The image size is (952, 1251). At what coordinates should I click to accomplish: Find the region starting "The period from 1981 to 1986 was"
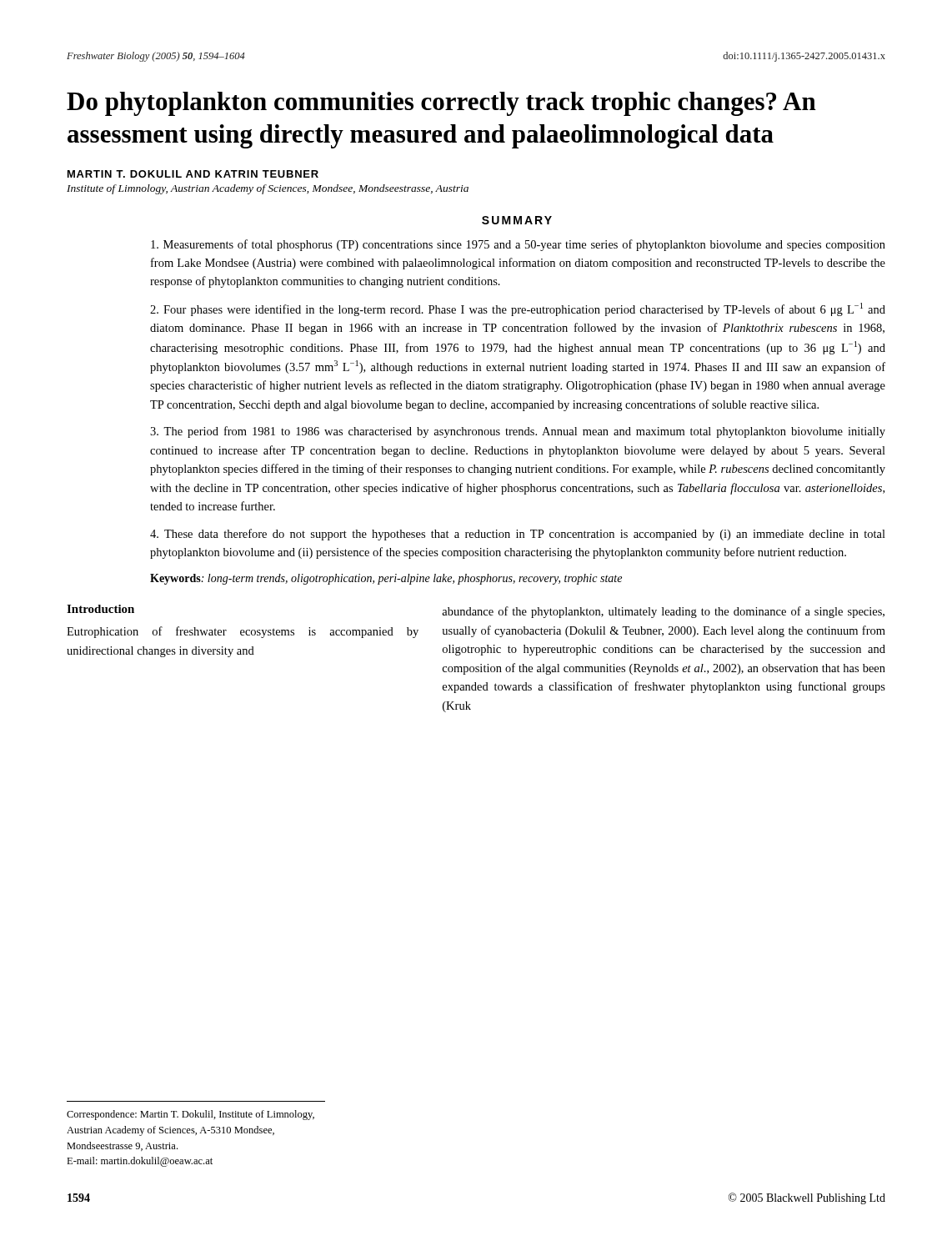click(x=518, y=469)
